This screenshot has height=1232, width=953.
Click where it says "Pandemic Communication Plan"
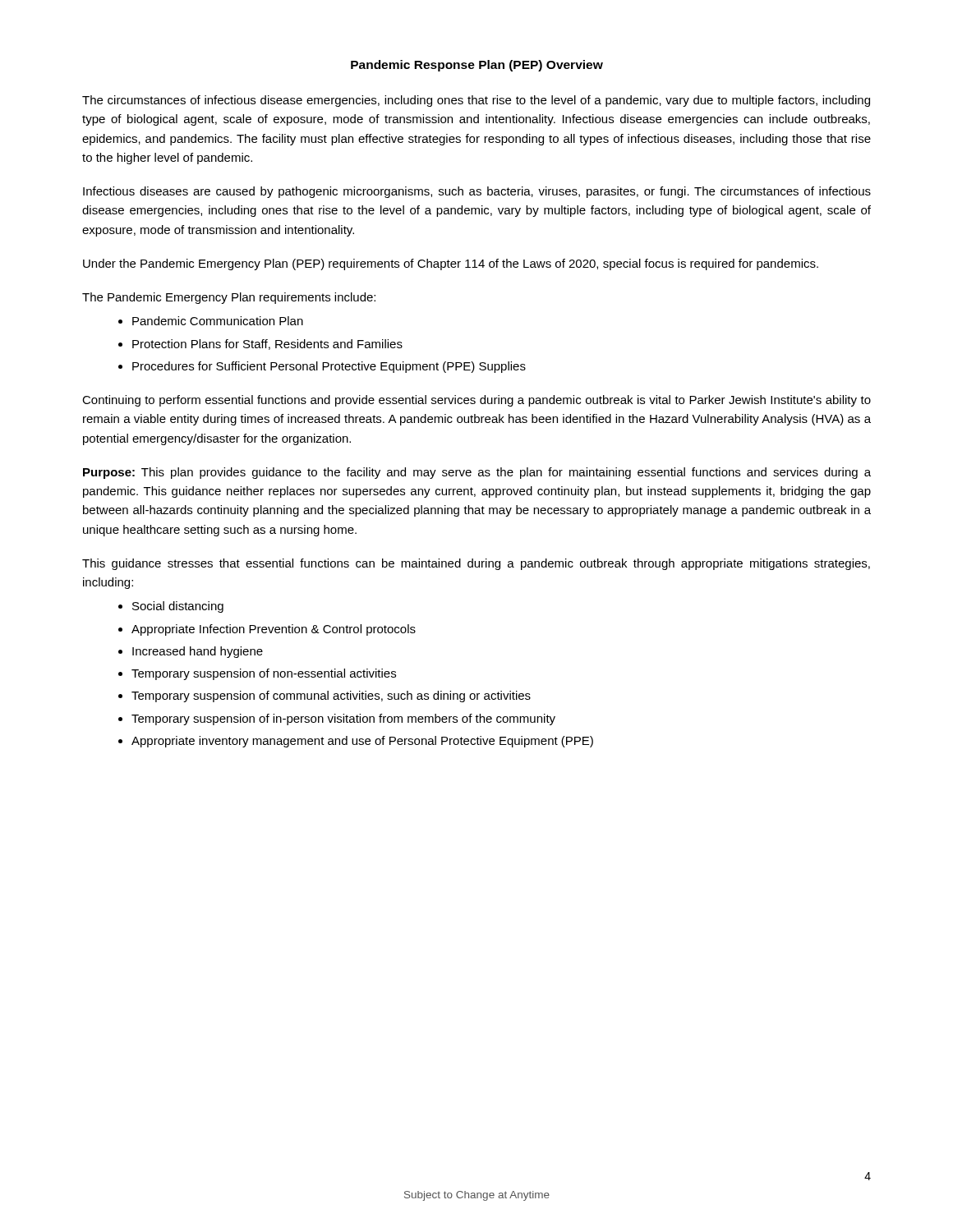point(217,321)
